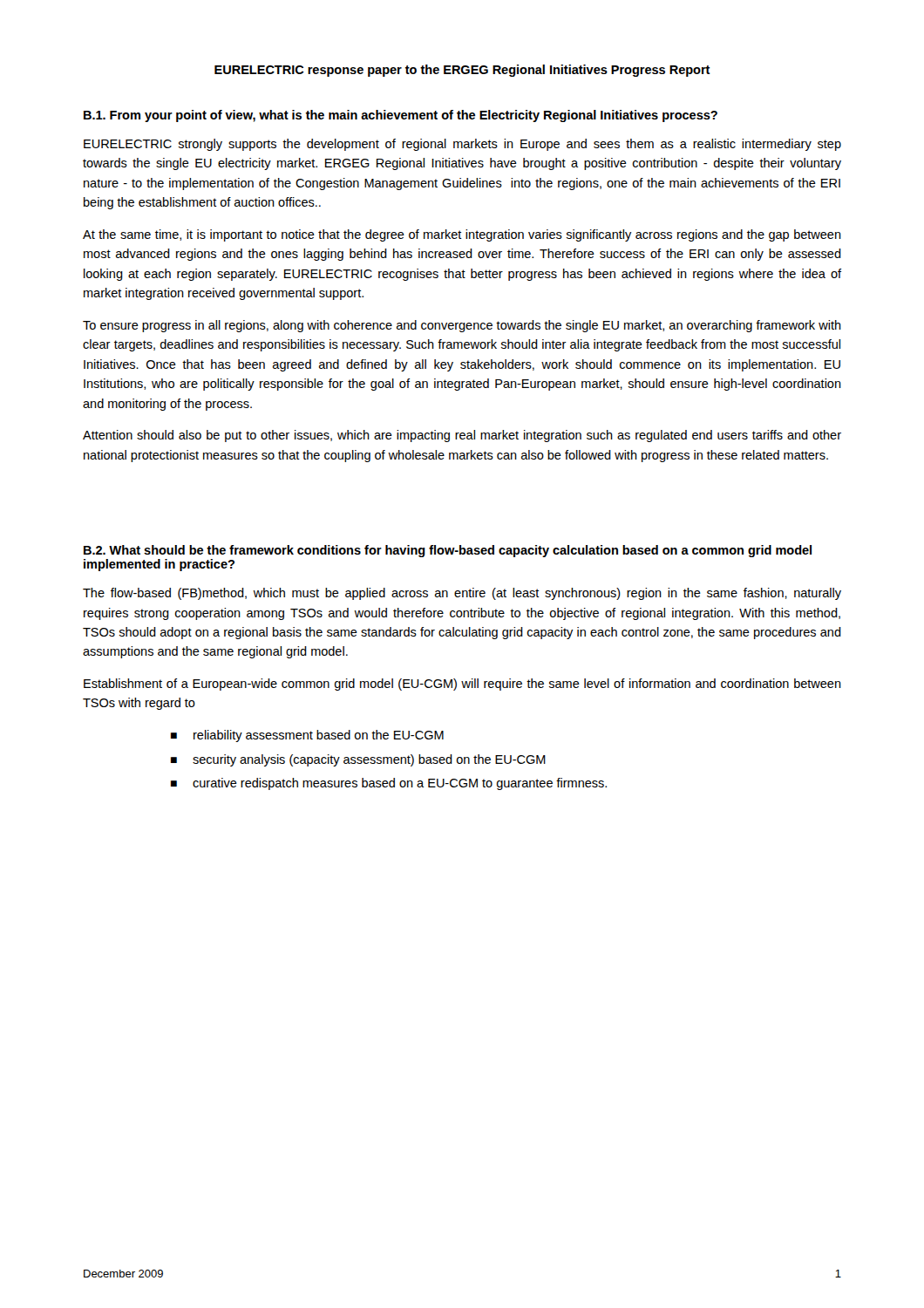Point to the passage starting "Establishment of a European-wide common grid model (EU-CGM)"
The height and width of the screenshot is (1308, 924).
tap(462, 693)
